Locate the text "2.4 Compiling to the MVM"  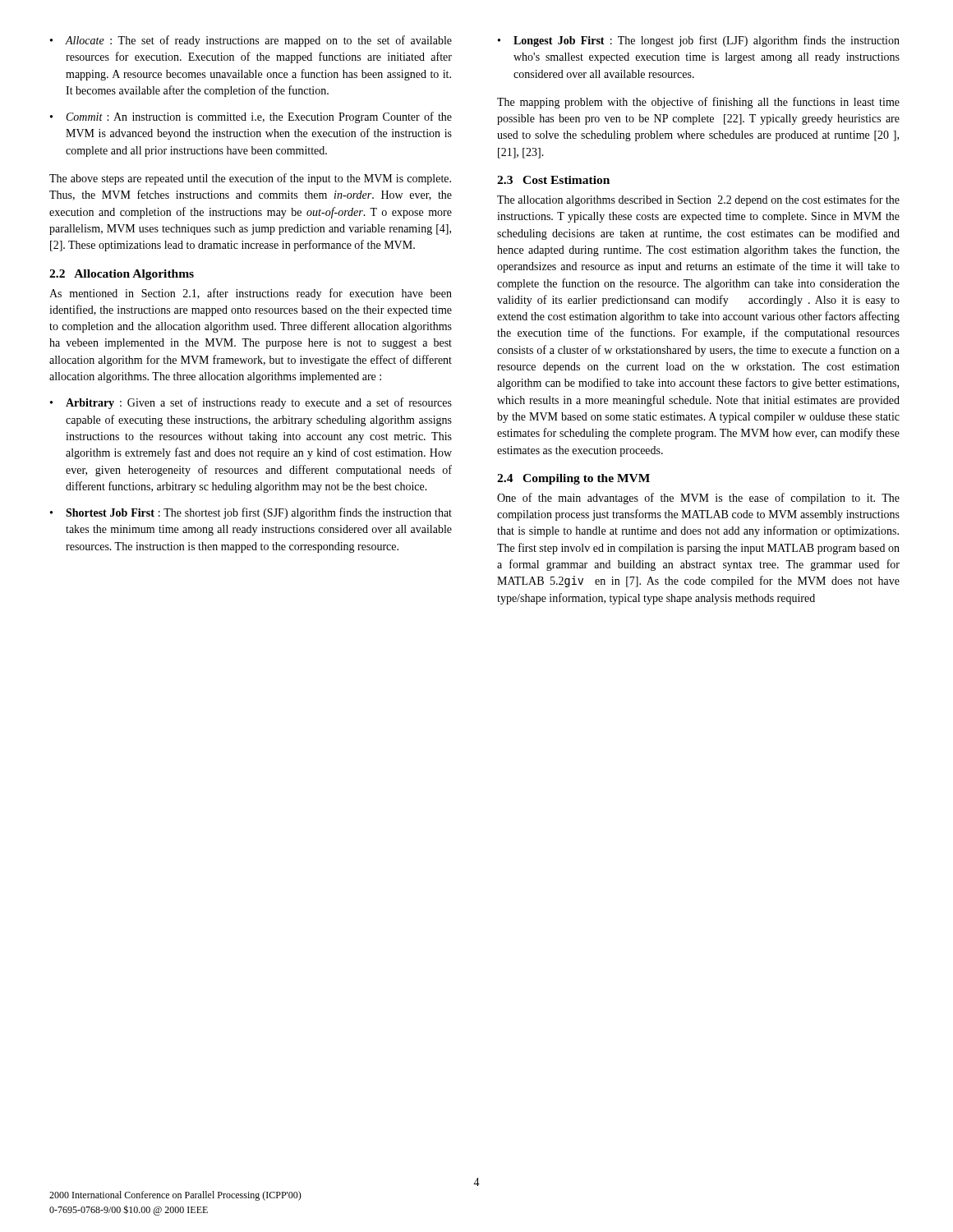pyautogui.click(x=574, y=477)
